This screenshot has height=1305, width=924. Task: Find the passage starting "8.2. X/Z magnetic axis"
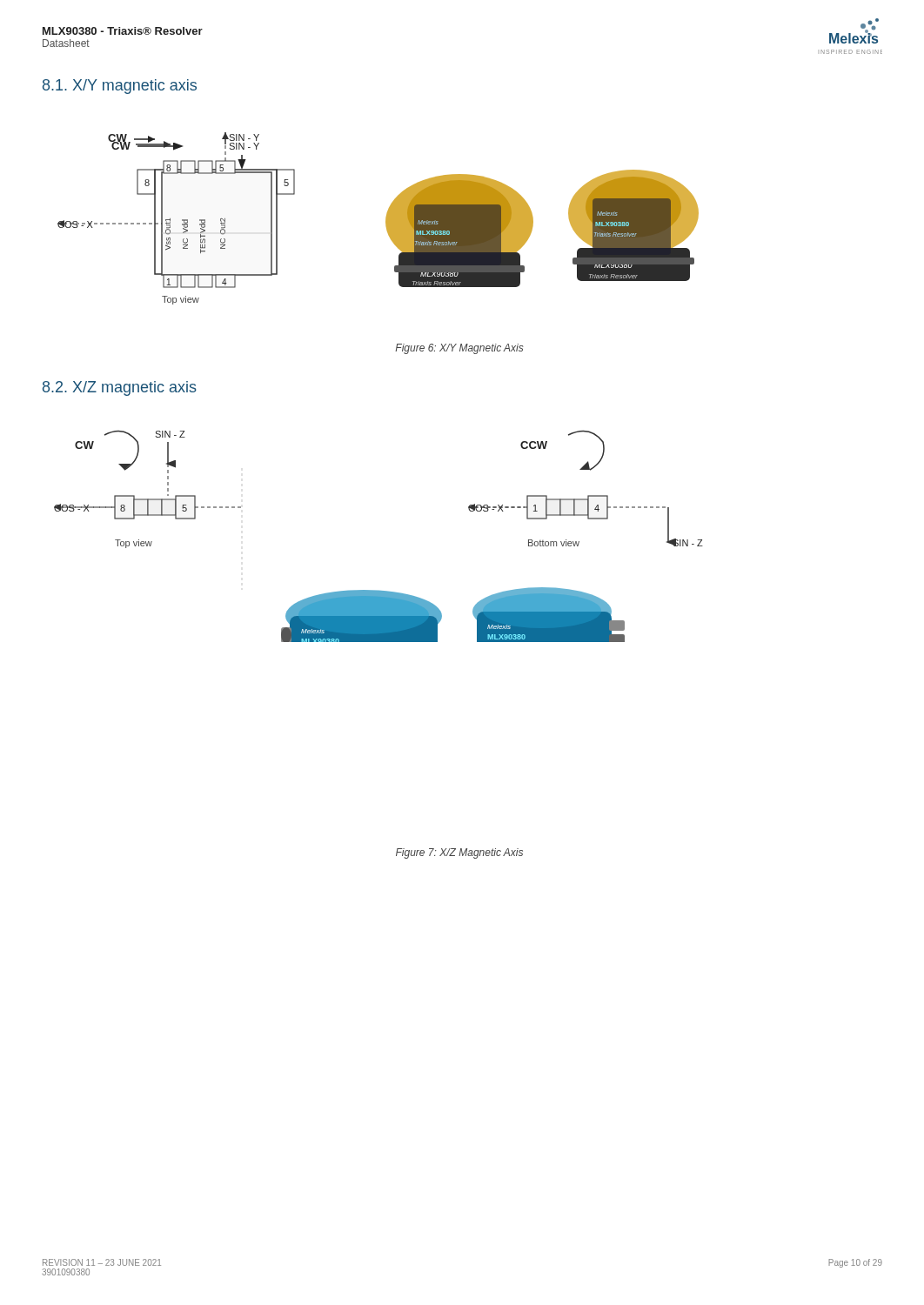pyautogui.click(x=119, y=387)
